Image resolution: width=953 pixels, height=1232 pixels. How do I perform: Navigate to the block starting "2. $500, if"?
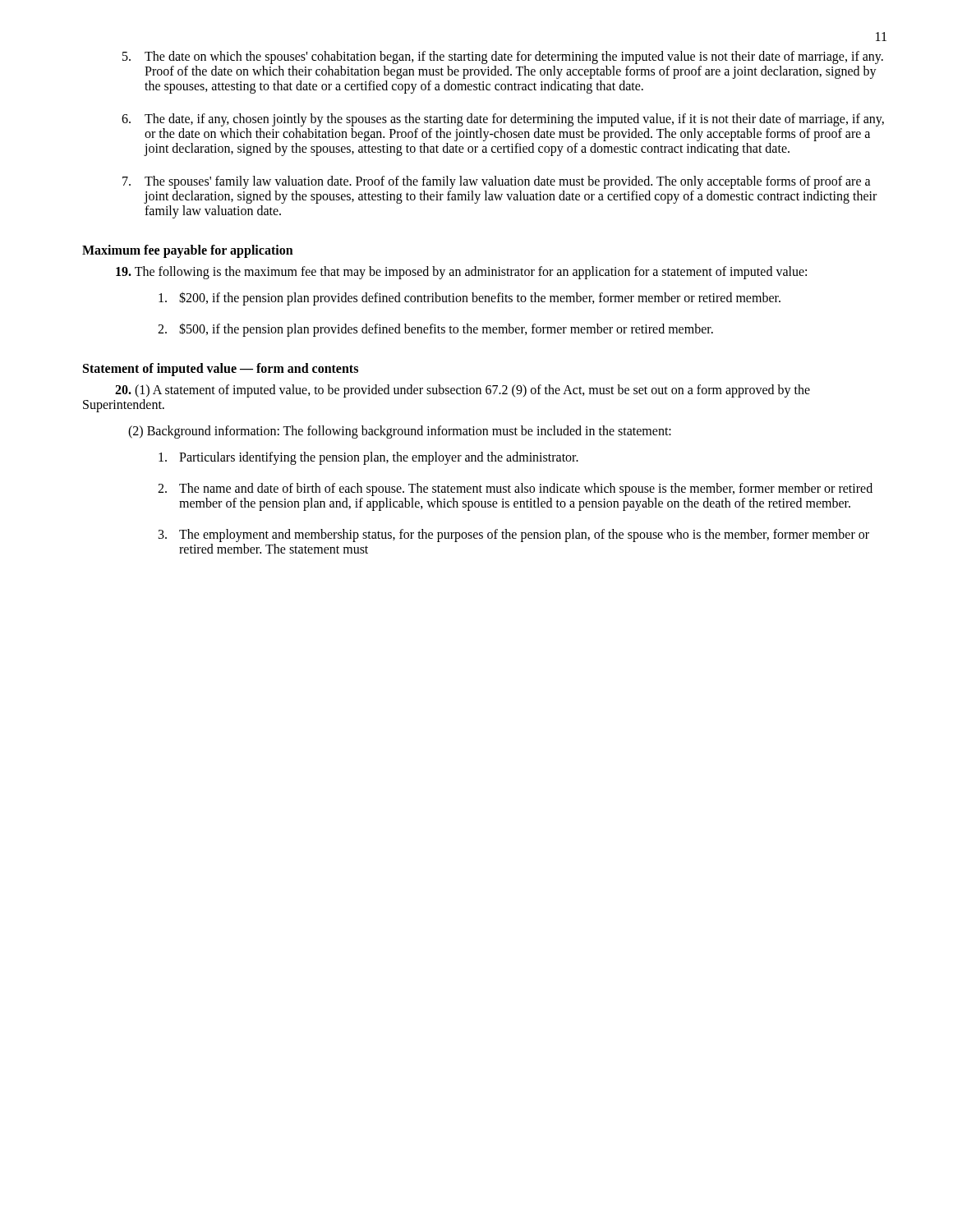coord(509,329)
